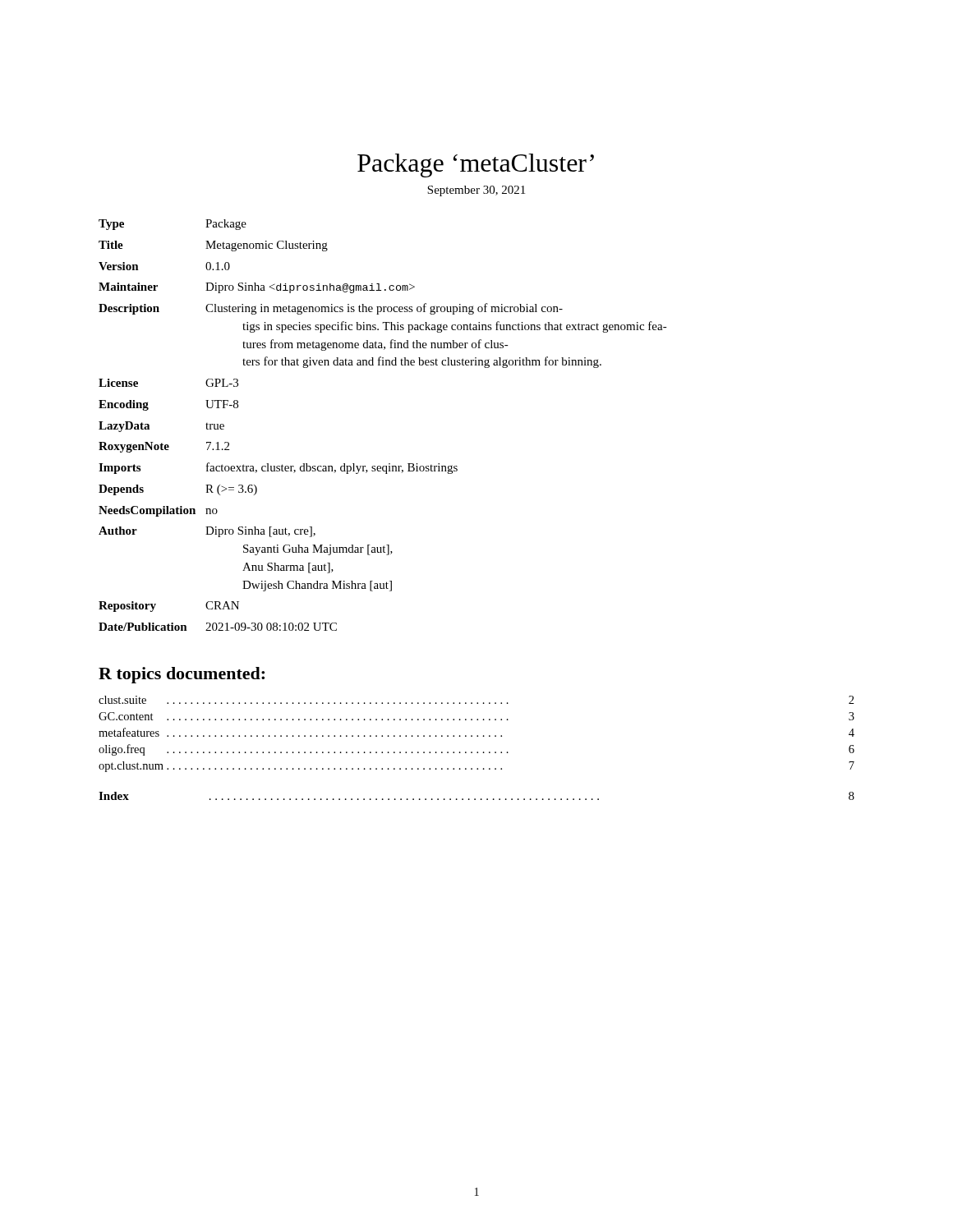Screen dimensions: 1232x953
Task: Click on the text block starting "Maintainer Dipro Sinha"
Action: [257, 288]
